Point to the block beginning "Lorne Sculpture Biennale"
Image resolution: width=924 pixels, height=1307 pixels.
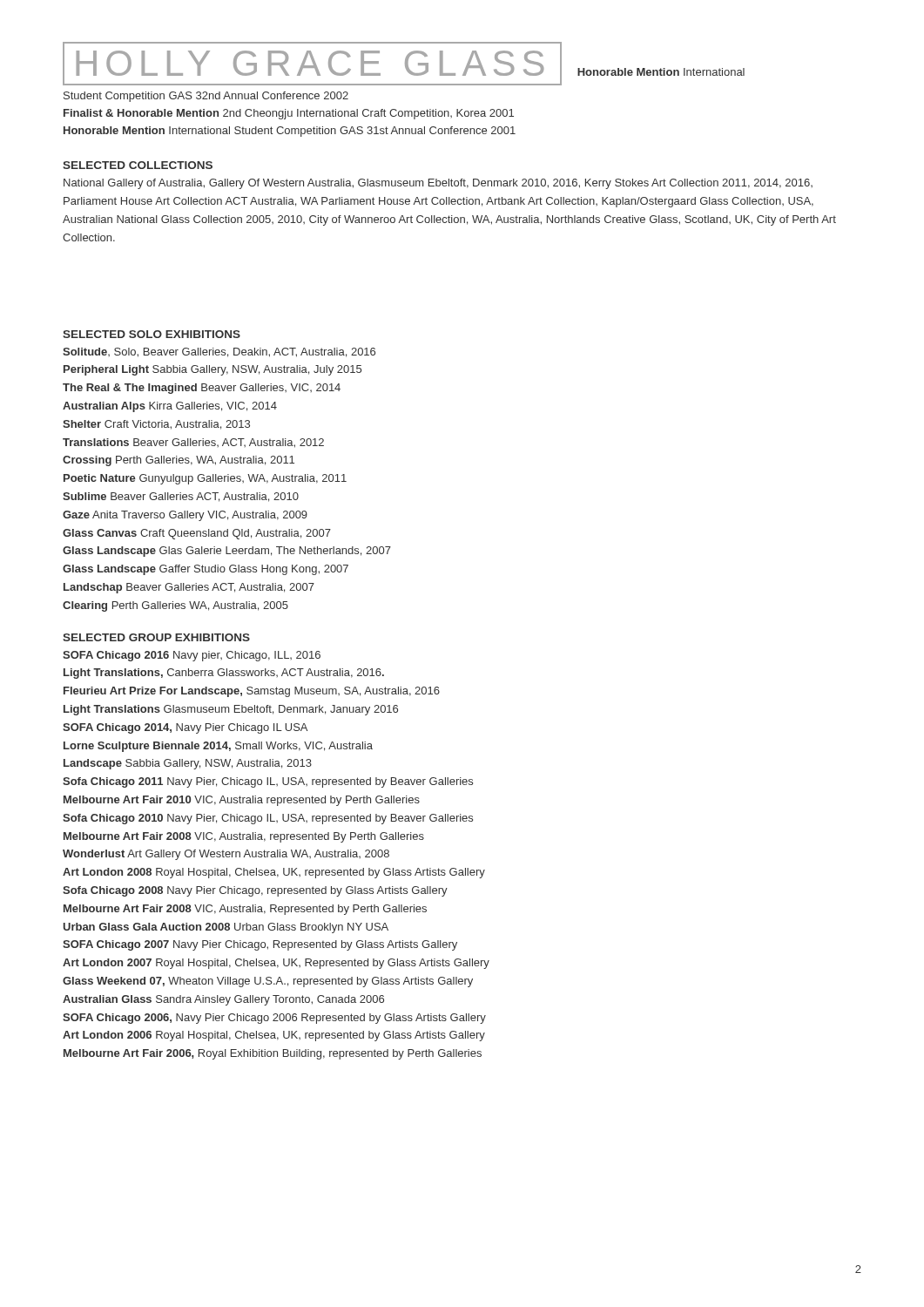(x=218, y=745)
